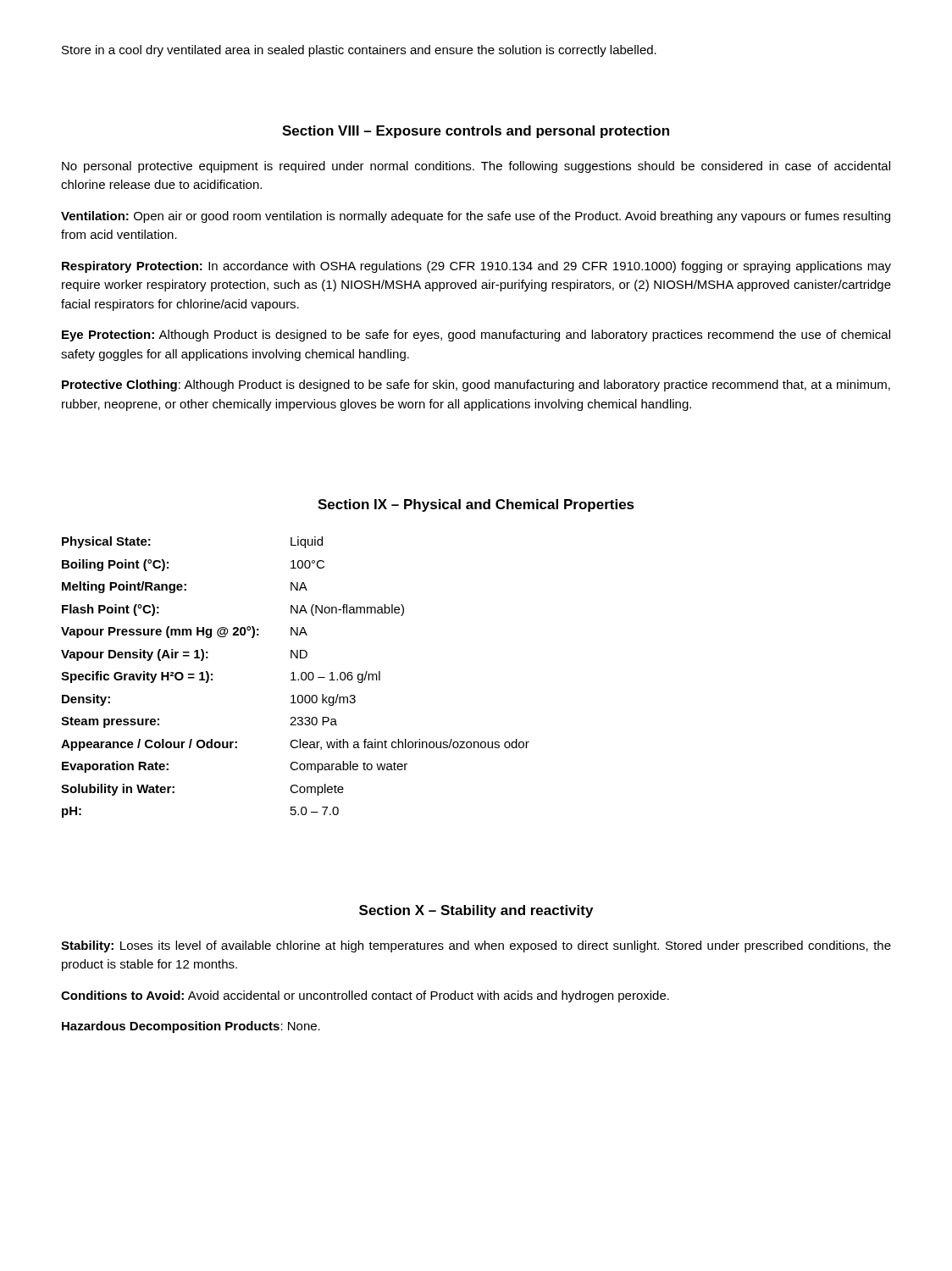
Task: Select the text block that says "No personal protective"
Action: pos(476,175)
